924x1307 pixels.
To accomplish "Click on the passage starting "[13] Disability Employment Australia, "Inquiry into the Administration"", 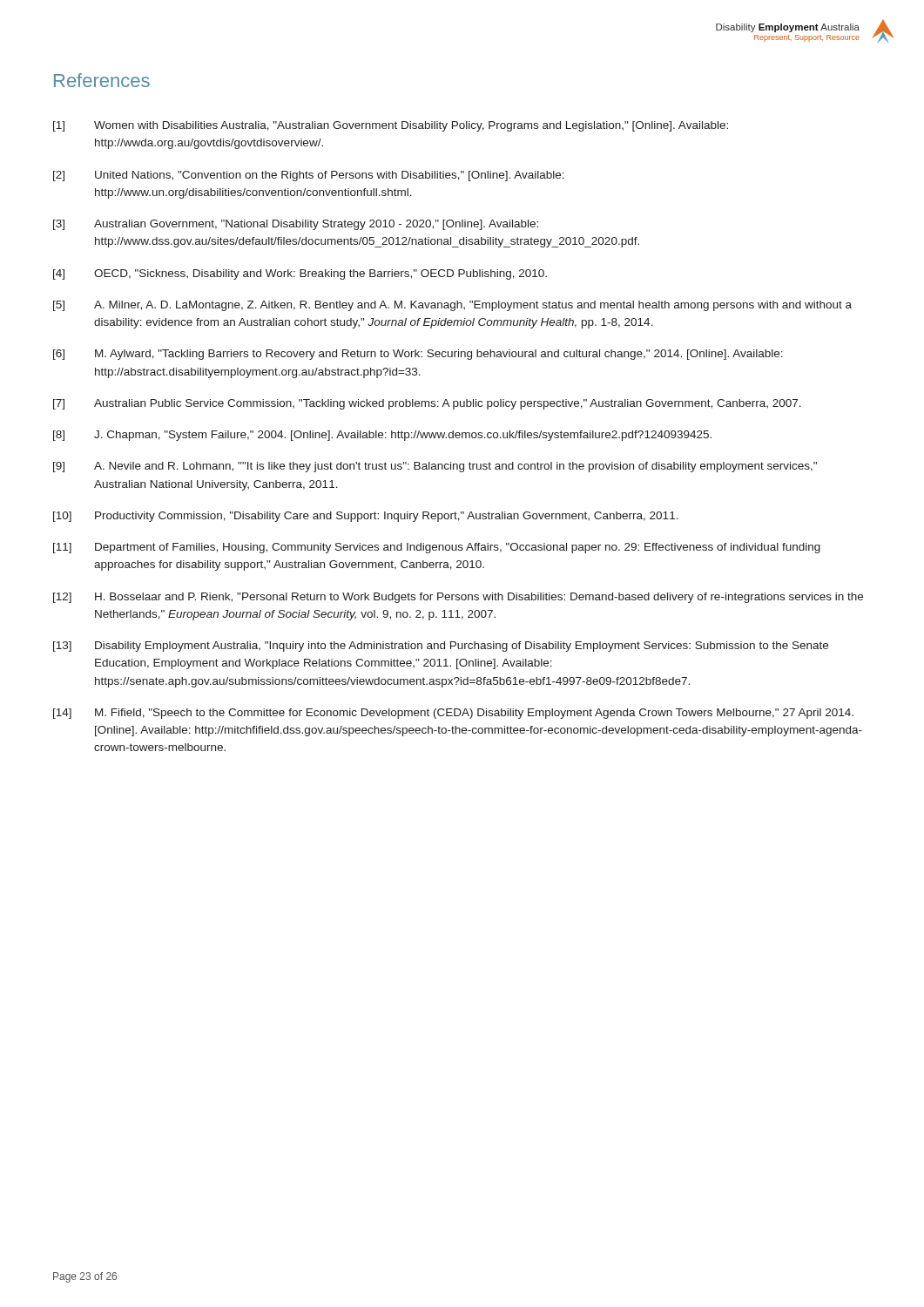I will 462,663.
